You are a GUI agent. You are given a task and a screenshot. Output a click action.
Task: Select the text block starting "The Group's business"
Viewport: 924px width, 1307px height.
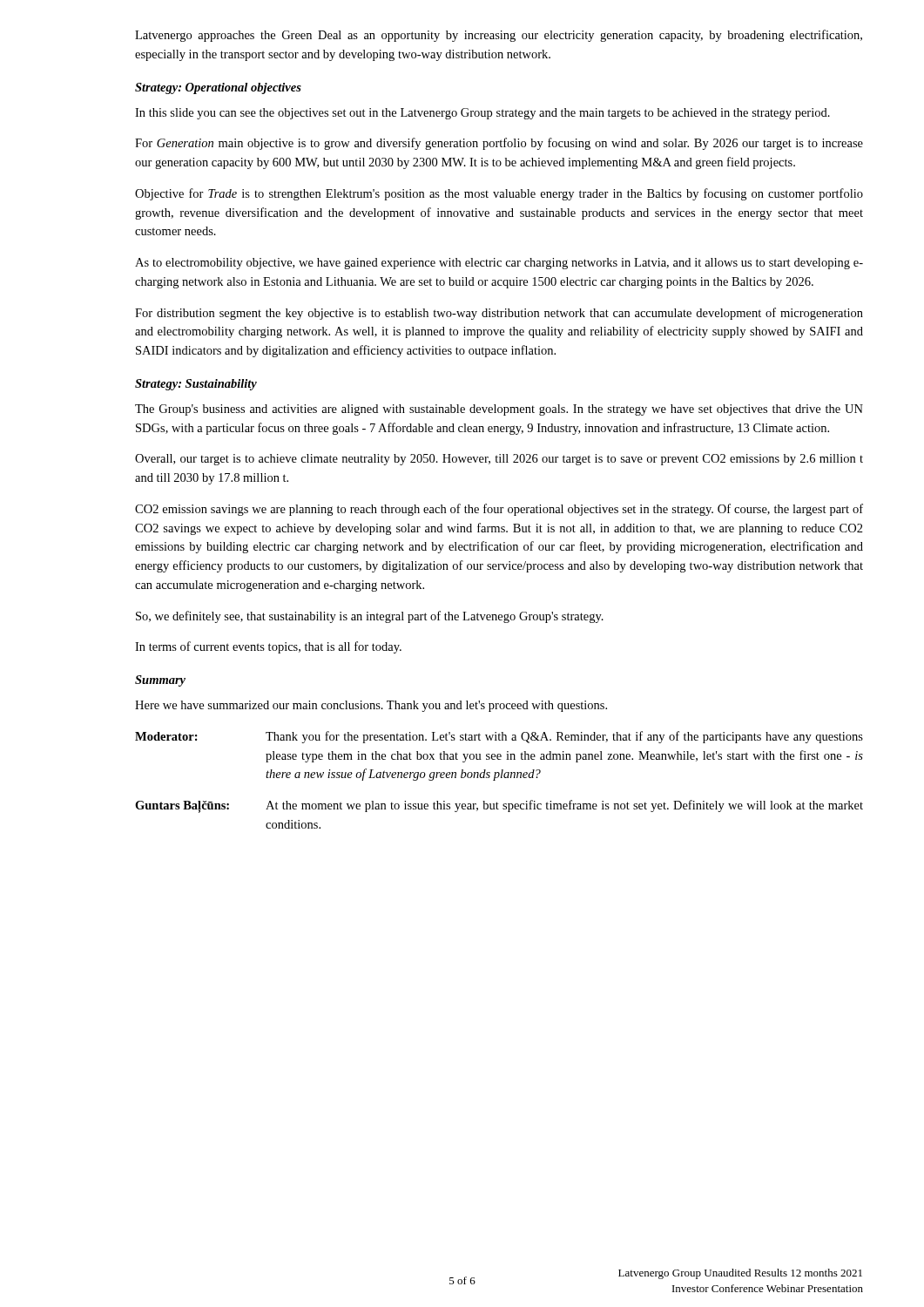click(499, 418)
